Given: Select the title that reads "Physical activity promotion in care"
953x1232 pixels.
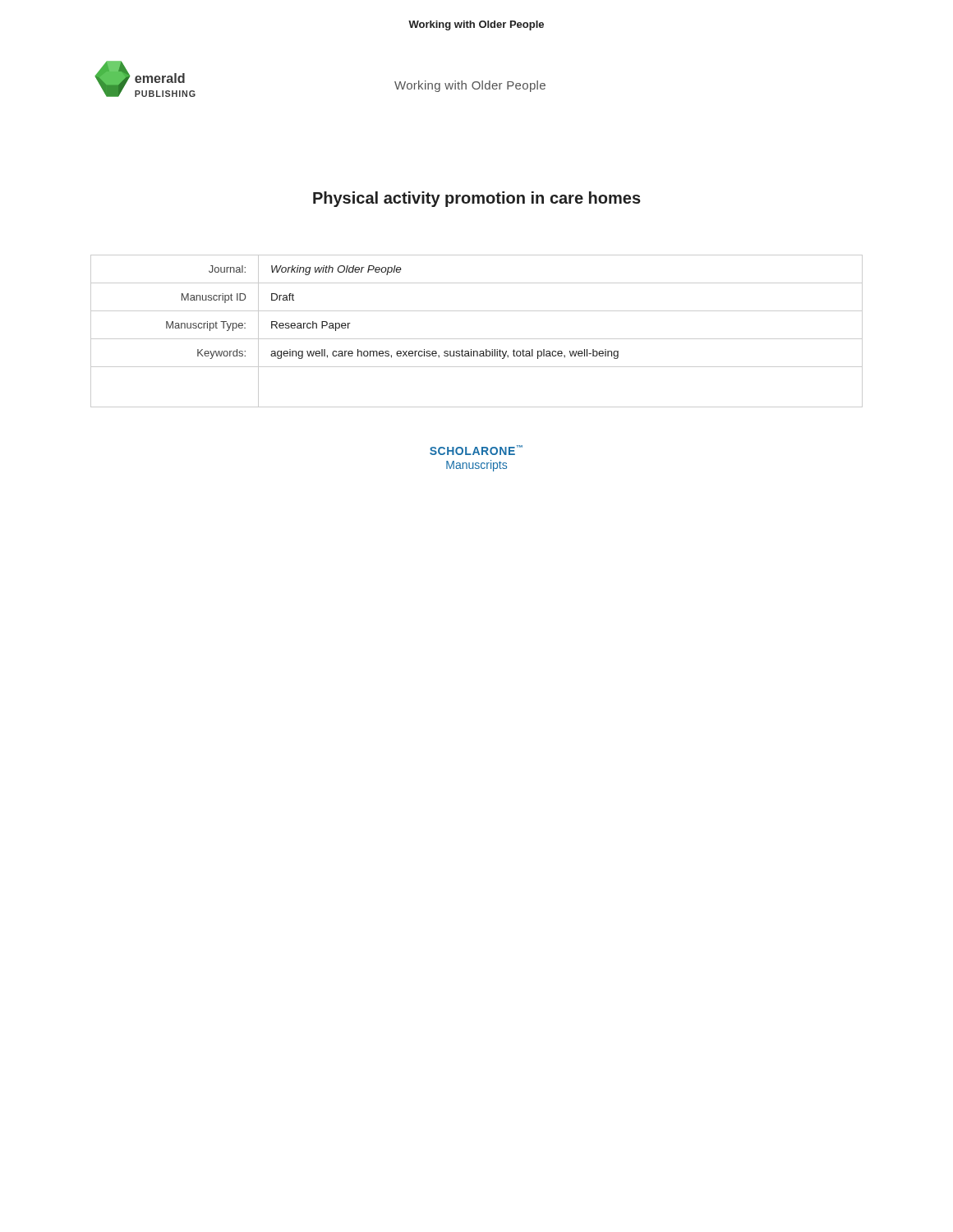Looking at the screenshot, I should [476, 198].
